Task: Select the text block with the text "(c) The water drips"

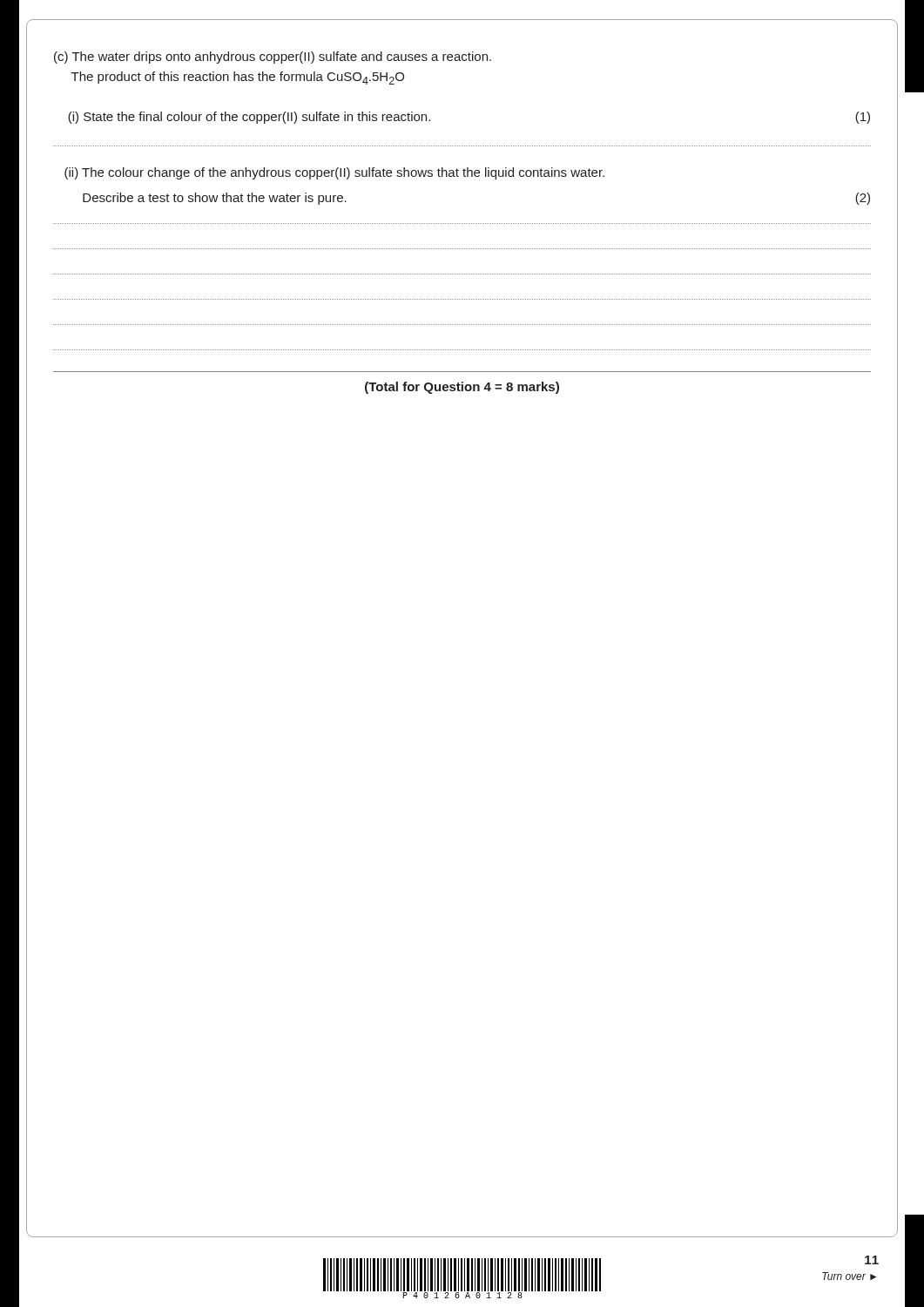Action: pos(462,68)
